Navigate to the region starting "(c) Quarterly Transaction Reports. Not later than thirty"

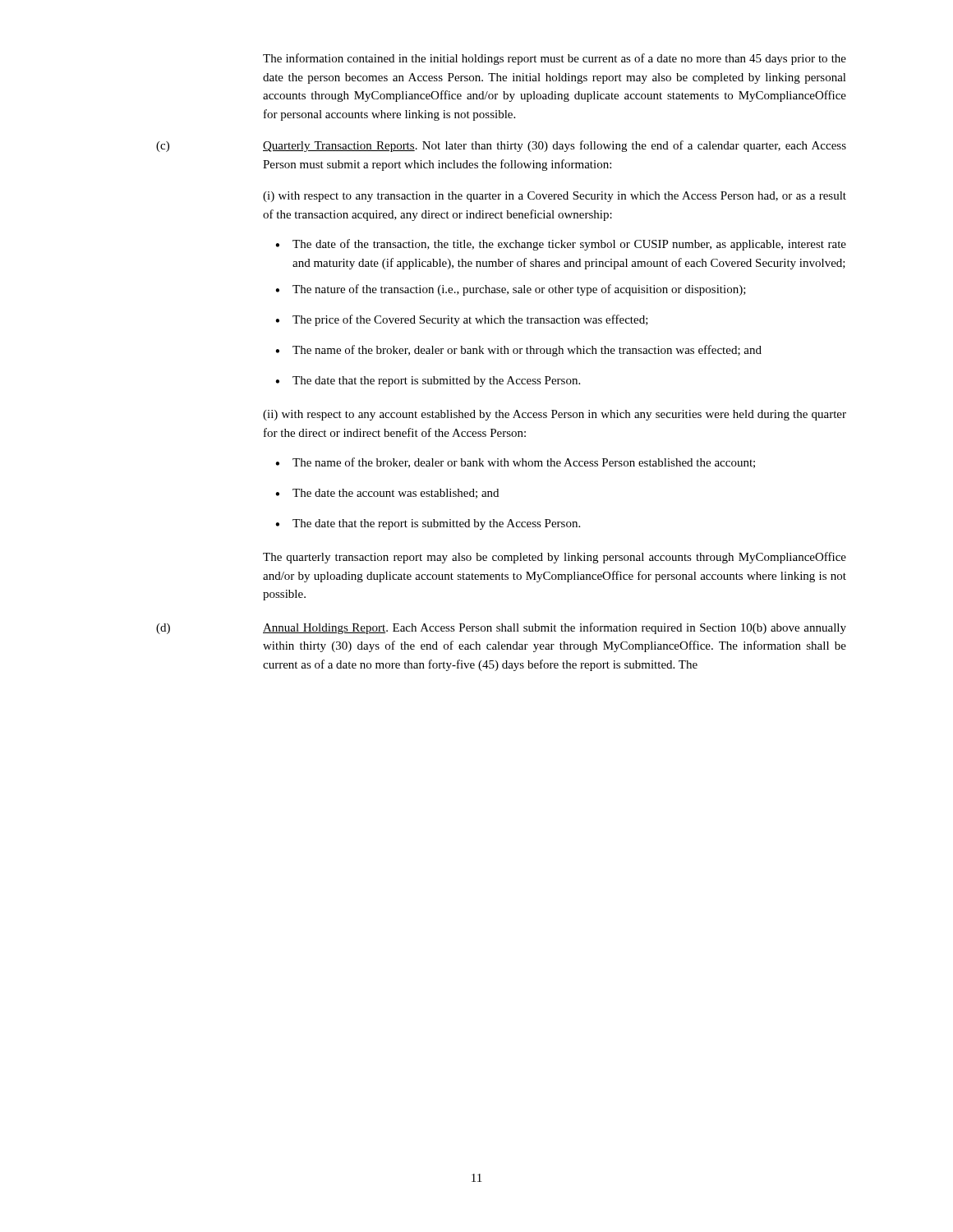point(476,155)
